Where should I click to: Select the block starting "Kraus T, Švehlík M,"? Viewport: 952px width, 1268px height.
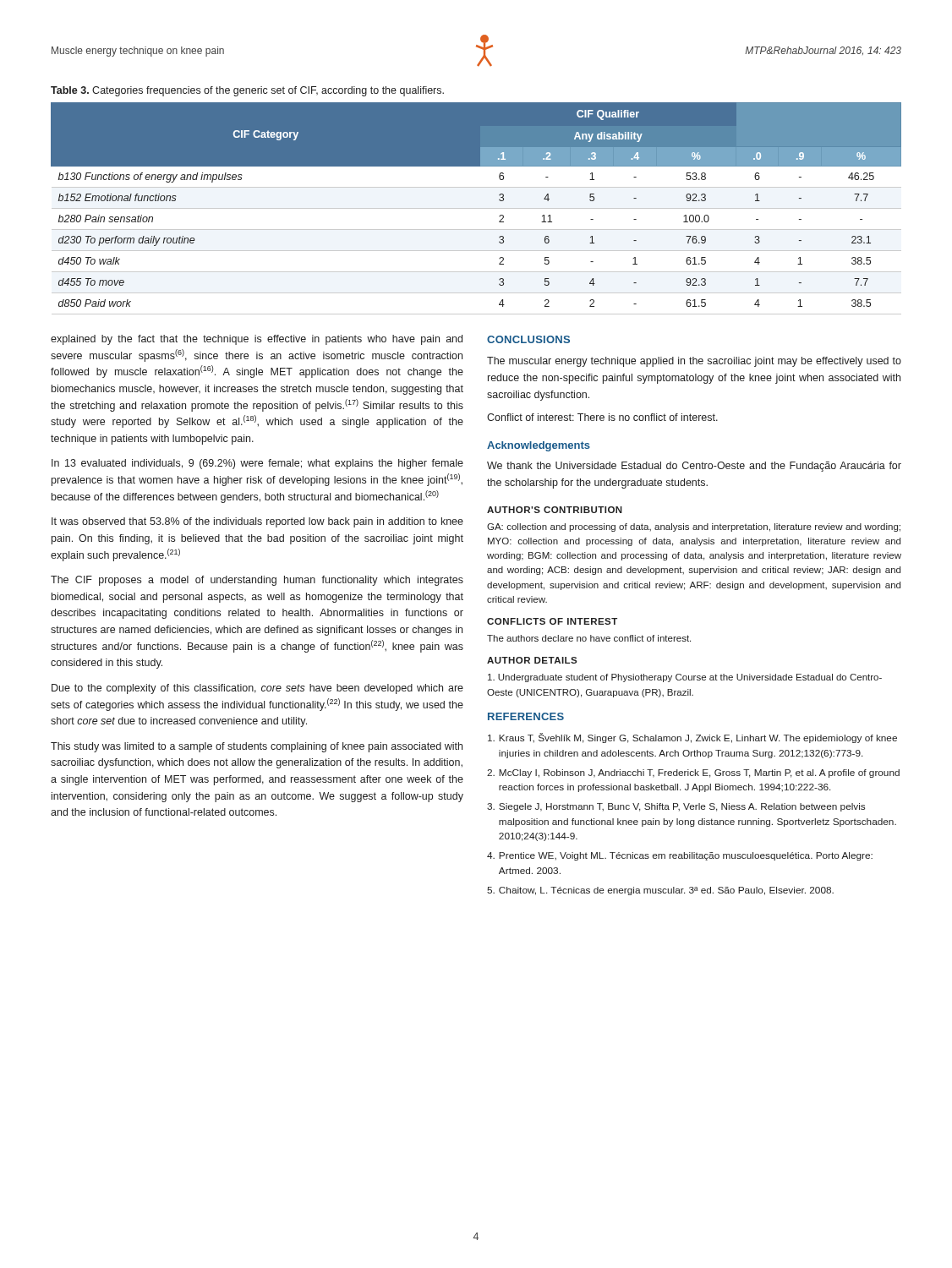point(694,746)
